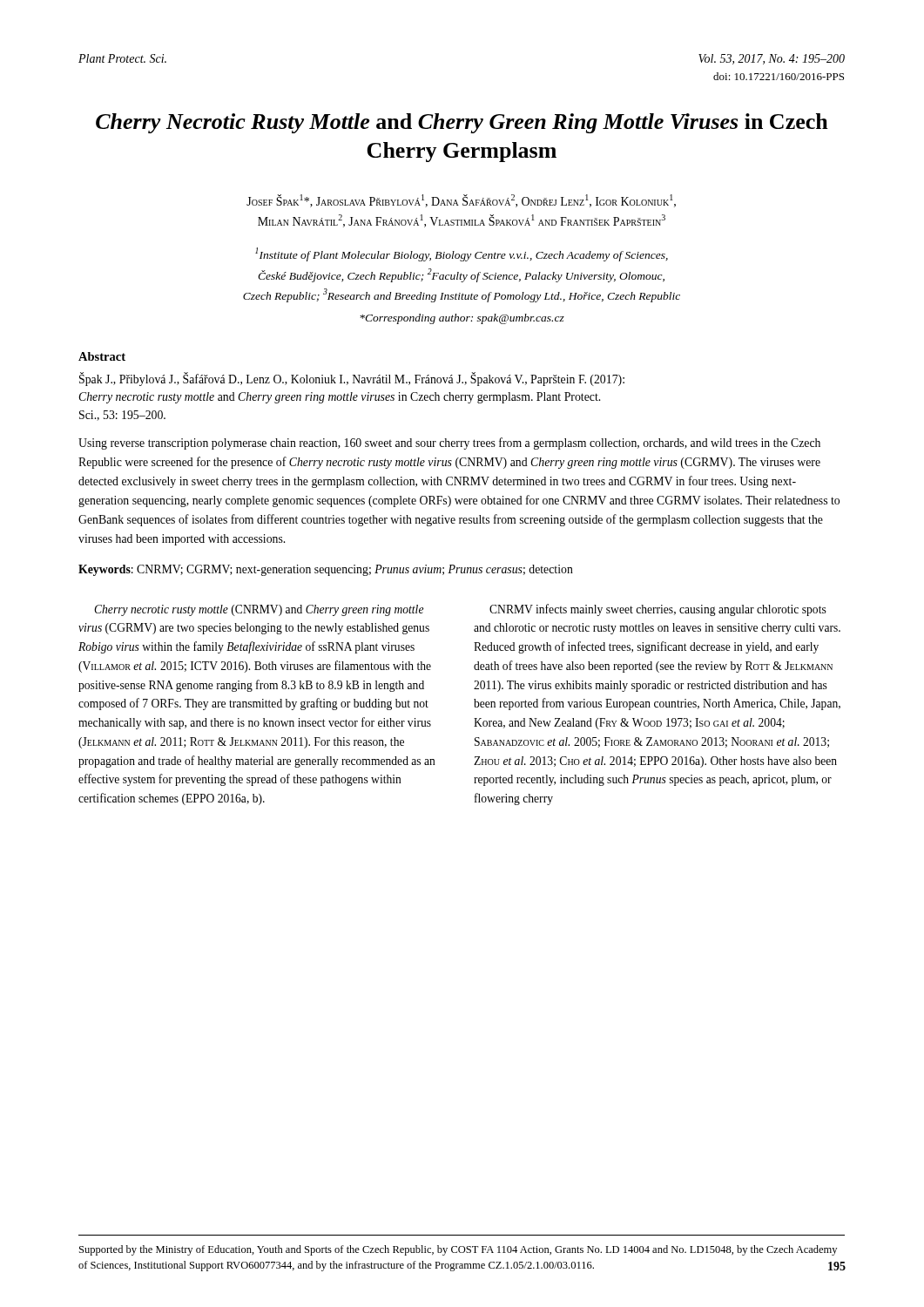This screenshot has width=924, height=1307.
Task: Select the text block containing "Using reverse transcription polymerase"
Action: 459,491
